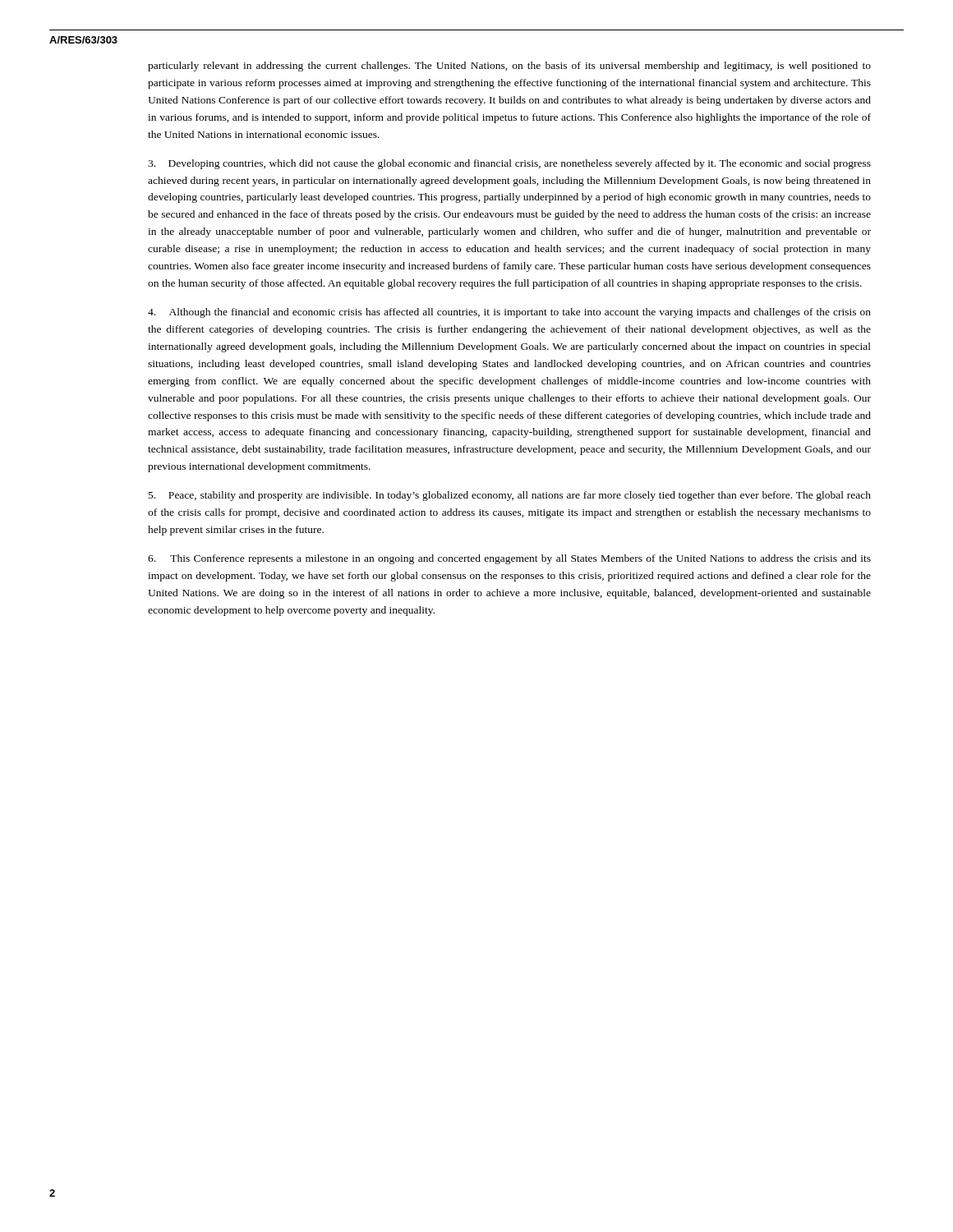Click on the block starting "particularly relevant in addressing the"
This screenshot has width=953, height=1232.
pyautogui.click(x=509, y=100)
